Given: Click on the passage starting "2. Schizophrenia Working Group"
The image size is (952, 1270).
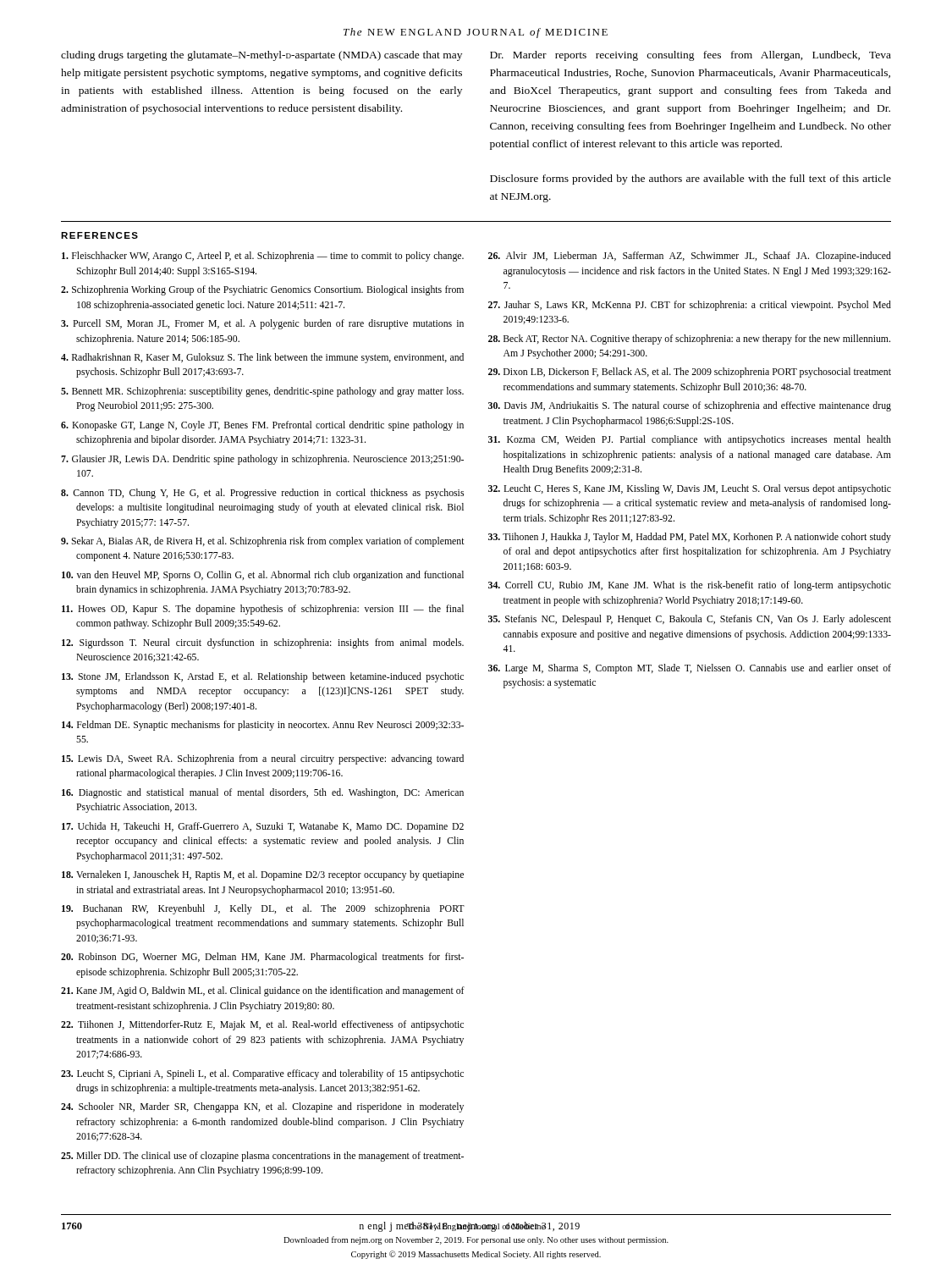Looking at the screenshot, I should click(263, 297).
